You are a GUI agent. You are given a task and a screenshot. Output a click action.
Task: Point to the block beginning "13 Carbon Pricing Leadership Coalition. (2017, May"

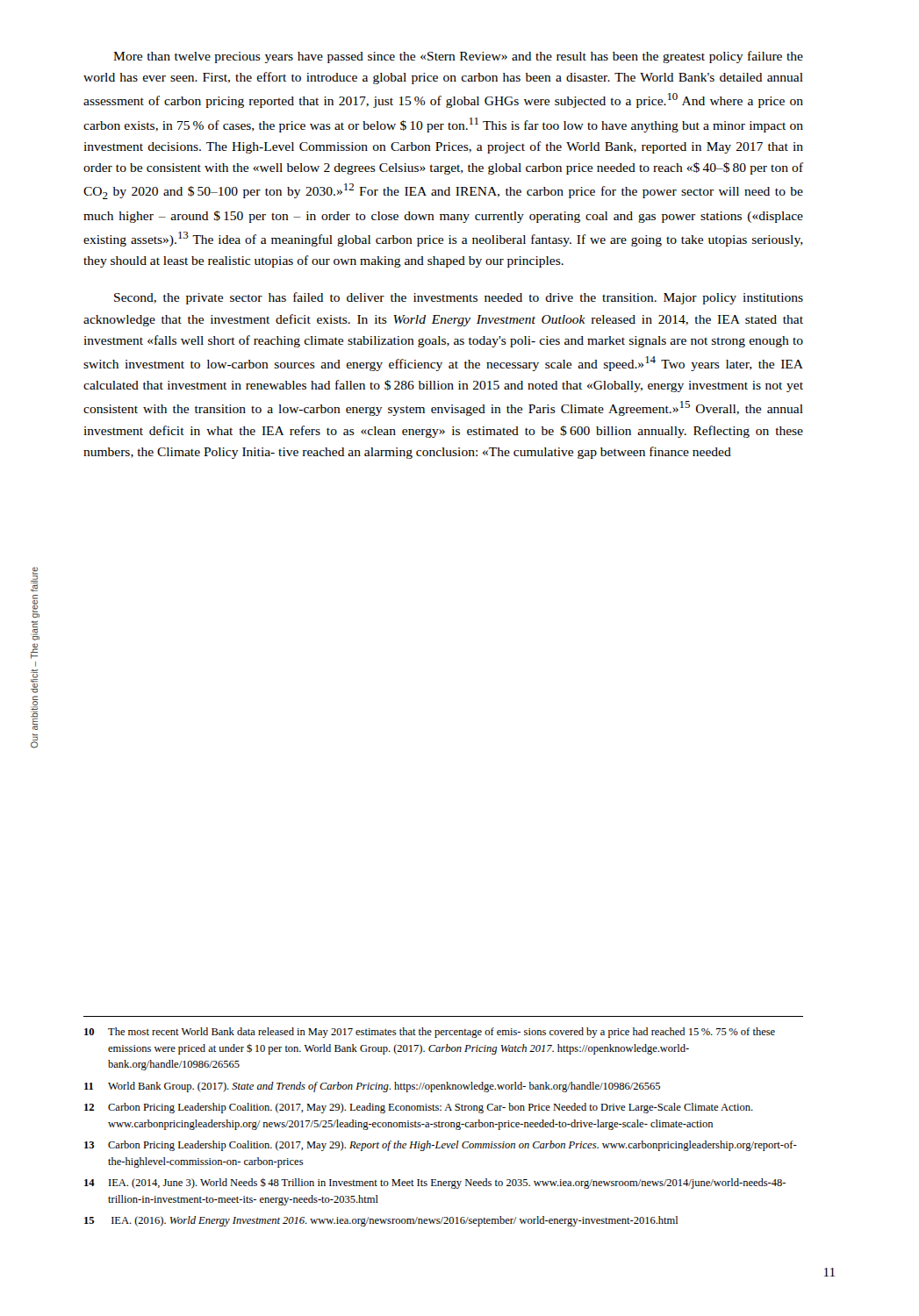pyautogui.click(x=443, y=1153)
